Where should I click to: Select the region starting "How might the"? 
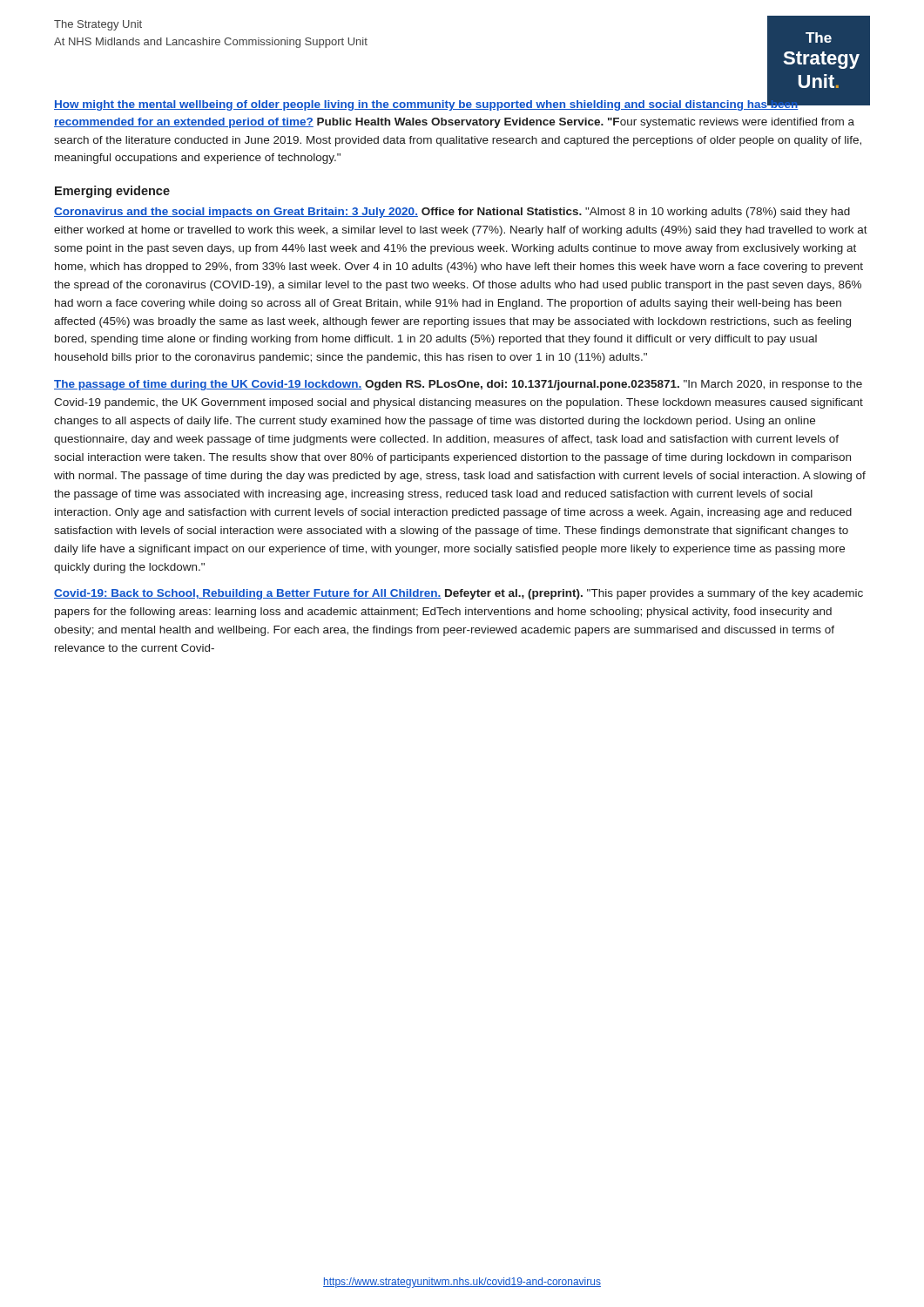(458, 131)
